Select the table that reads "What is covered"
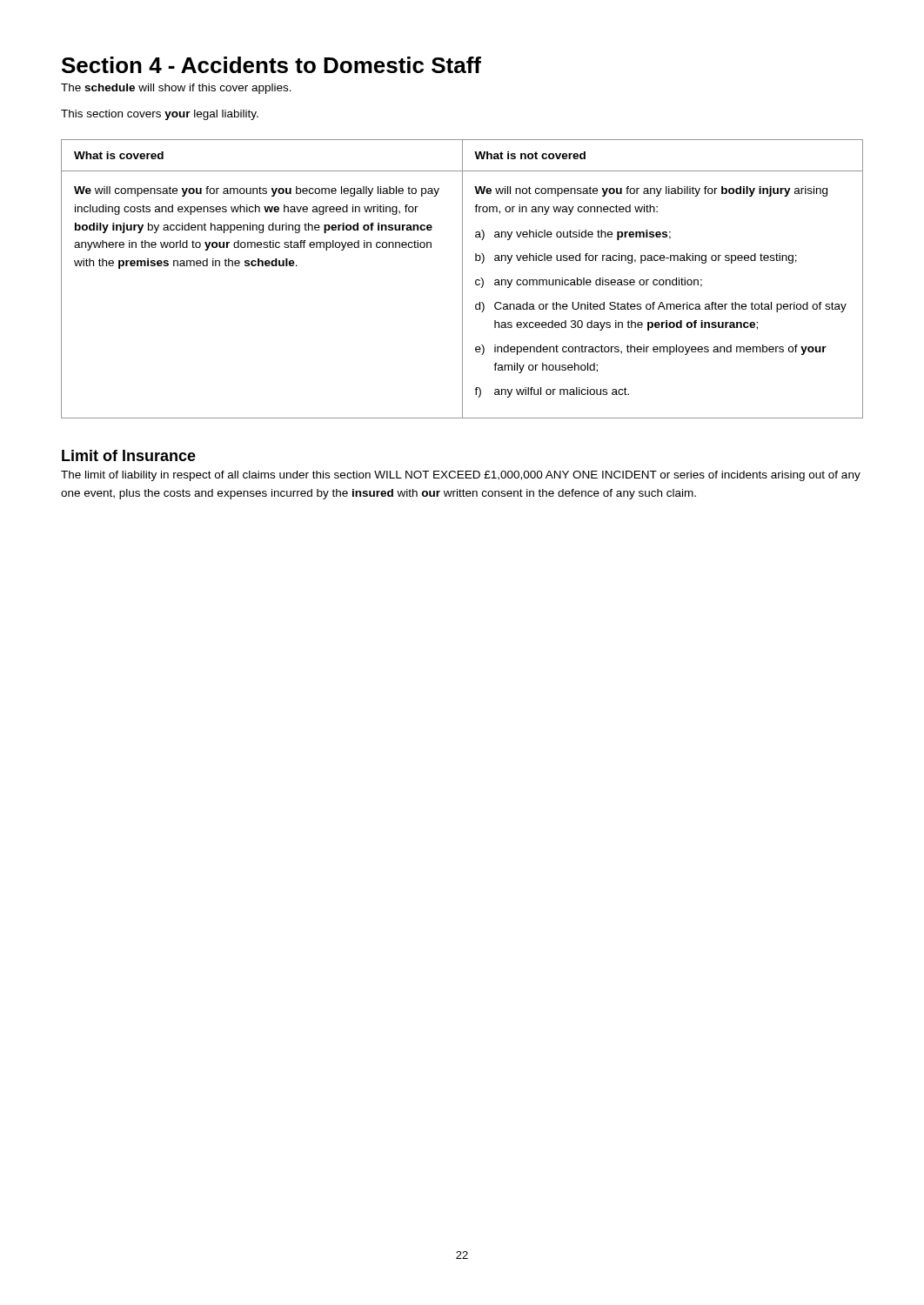Viewport: 924px width, 1305px height. (x=462, y=279)
